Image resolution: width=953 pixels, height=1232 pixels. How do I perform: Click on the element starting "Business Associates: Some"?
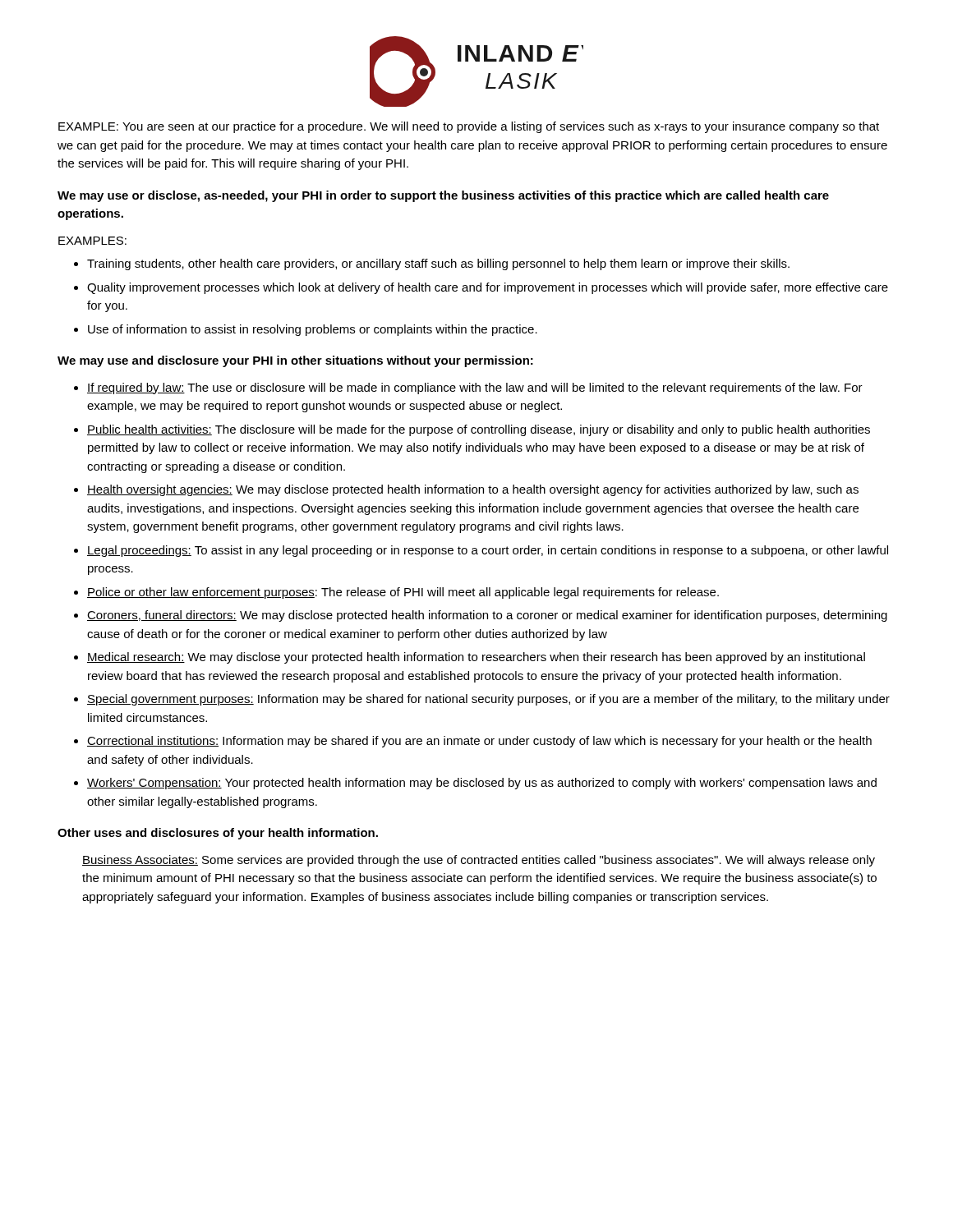click(480, 878)
